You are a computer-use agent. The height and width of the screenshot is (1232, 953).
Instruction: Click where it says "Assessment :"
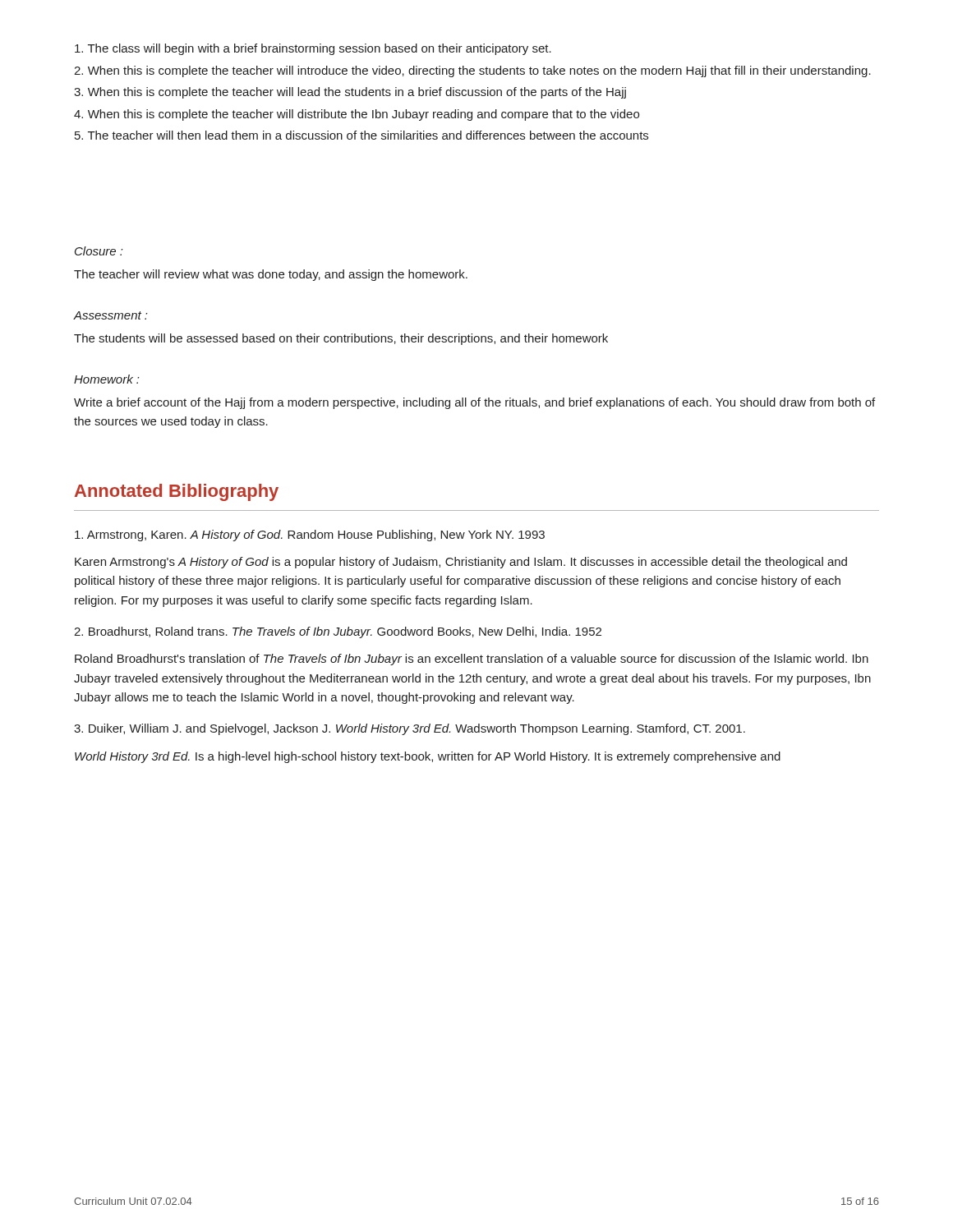pyautogui.click(x=111, y=315)
